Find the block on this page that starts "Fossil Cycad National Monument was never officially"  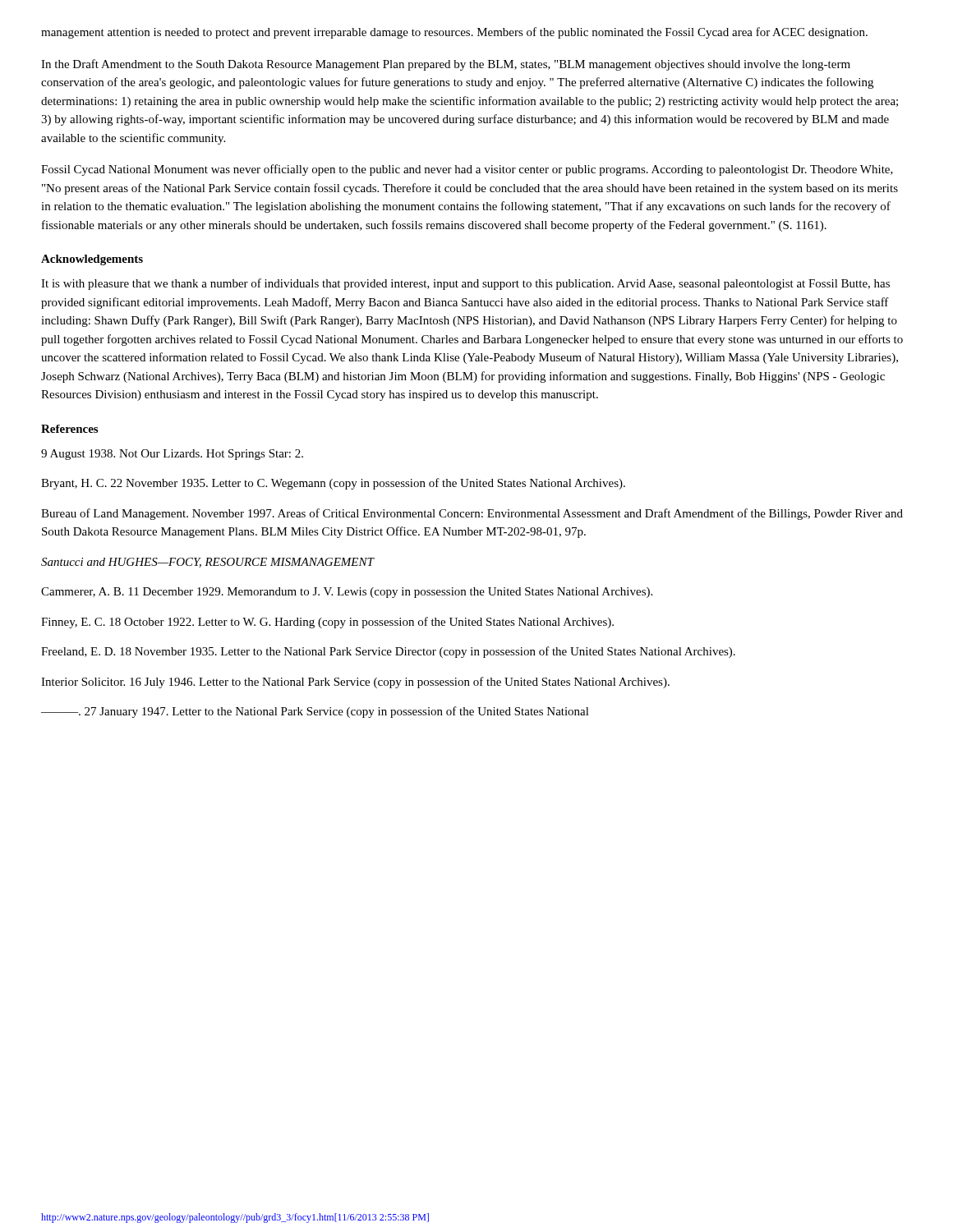pyautogui.click(x=469, y=197)
